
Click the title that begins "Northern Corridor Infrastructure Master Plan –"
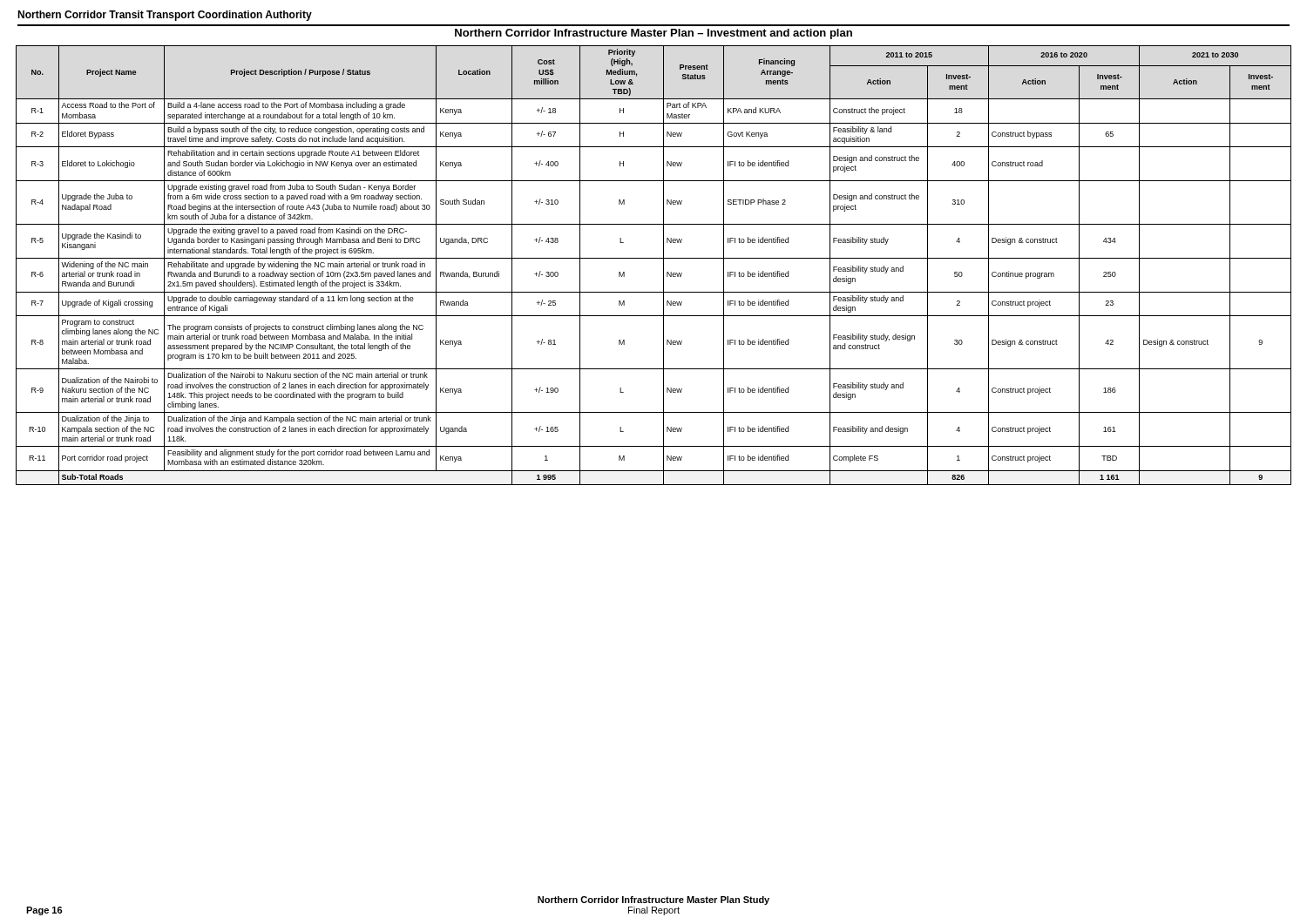point(654,33)
